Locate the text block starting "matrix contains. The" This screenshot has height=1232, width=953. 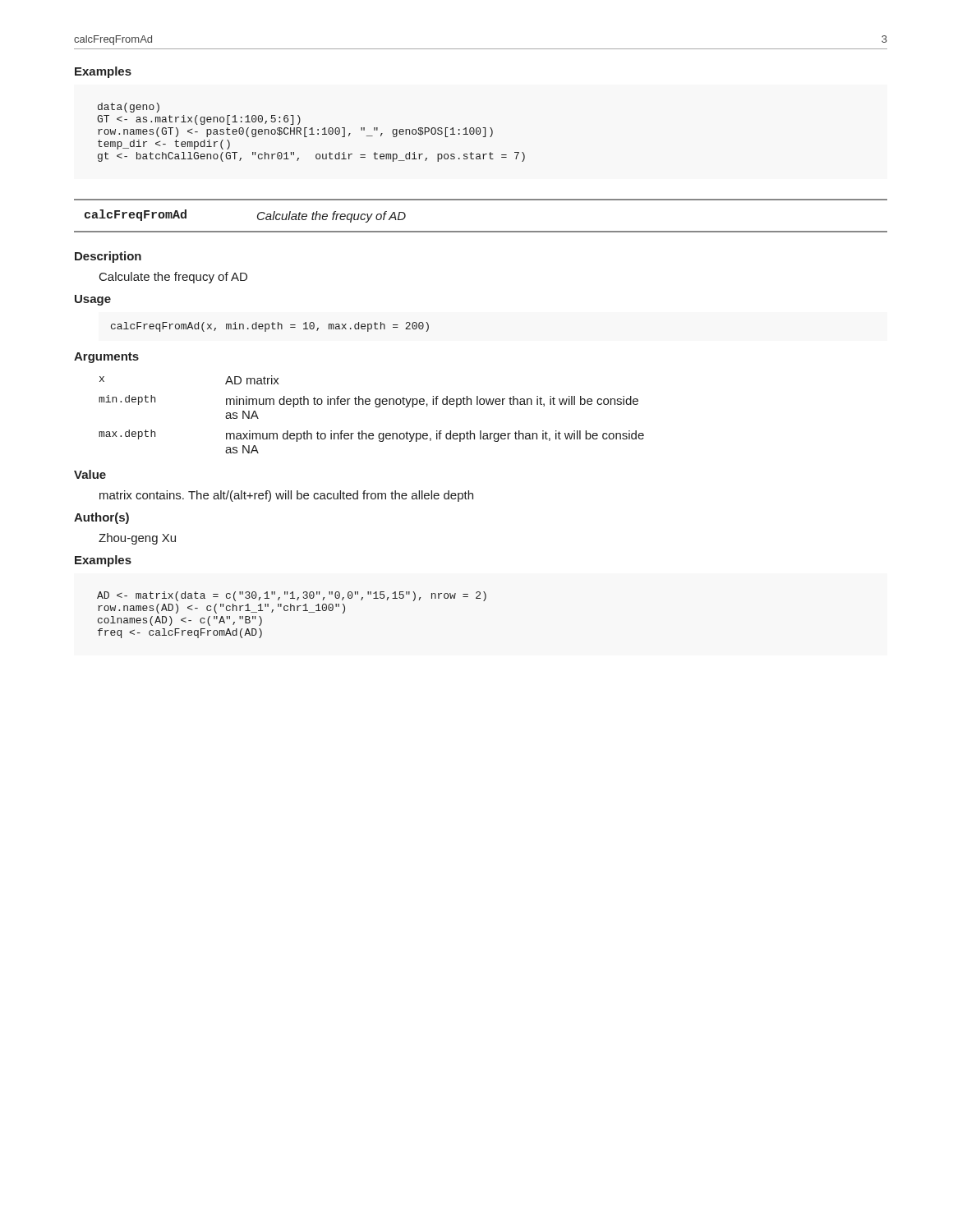[x=286, y=495]
